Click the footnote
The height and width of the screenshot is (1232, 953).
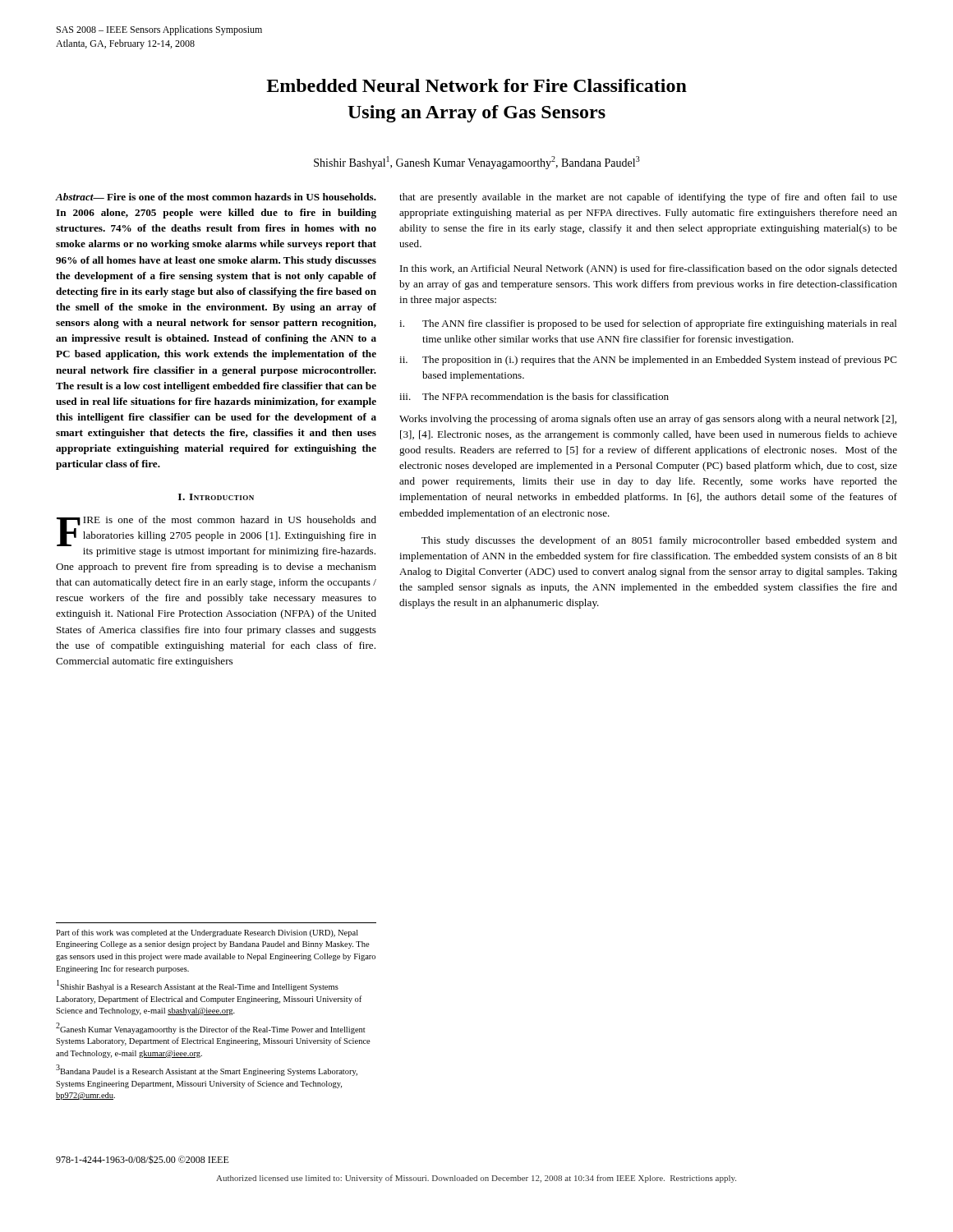coord(216,1015)
